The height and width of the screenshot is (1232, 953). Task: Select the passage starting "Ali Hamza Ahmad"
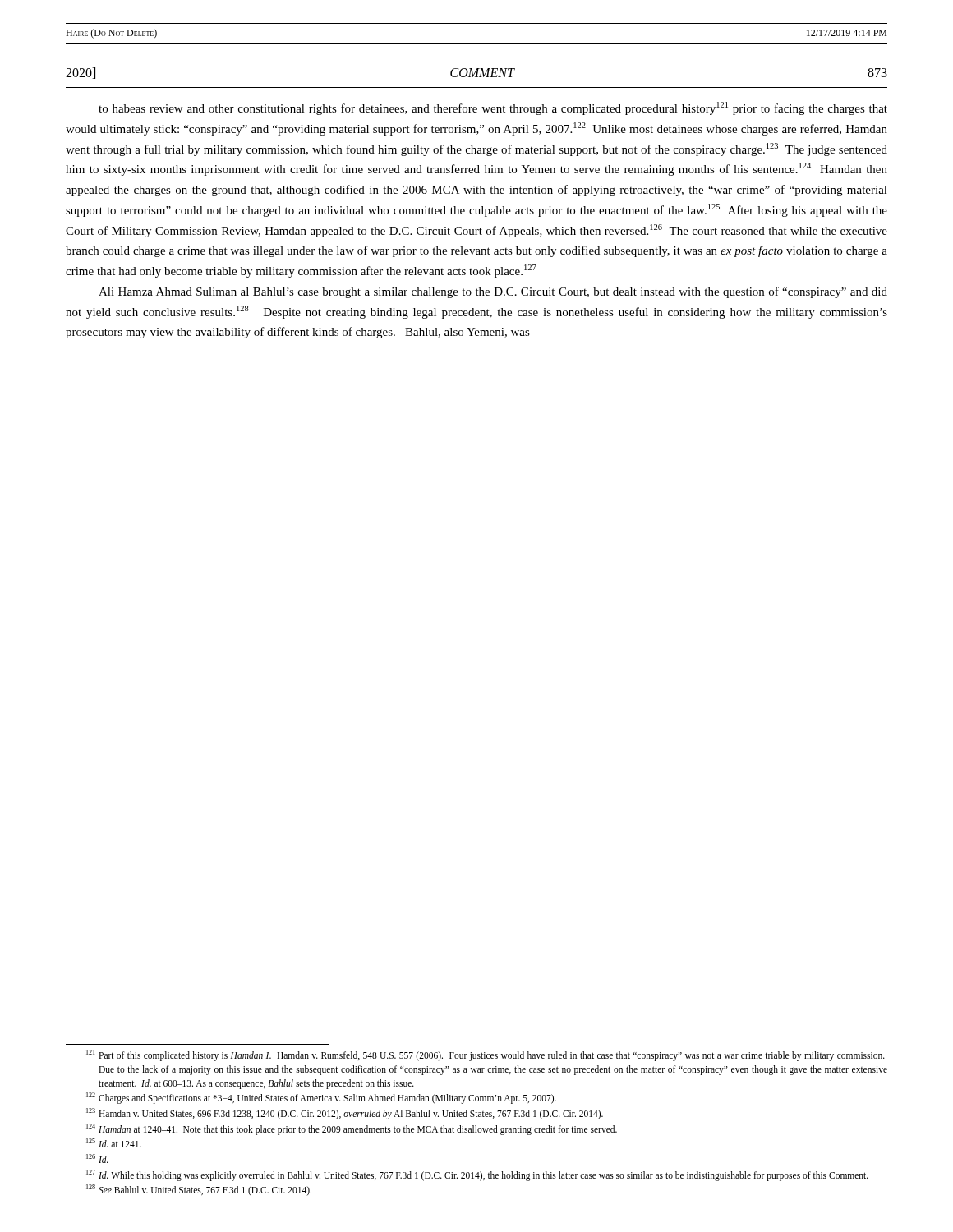coord(476,312)
